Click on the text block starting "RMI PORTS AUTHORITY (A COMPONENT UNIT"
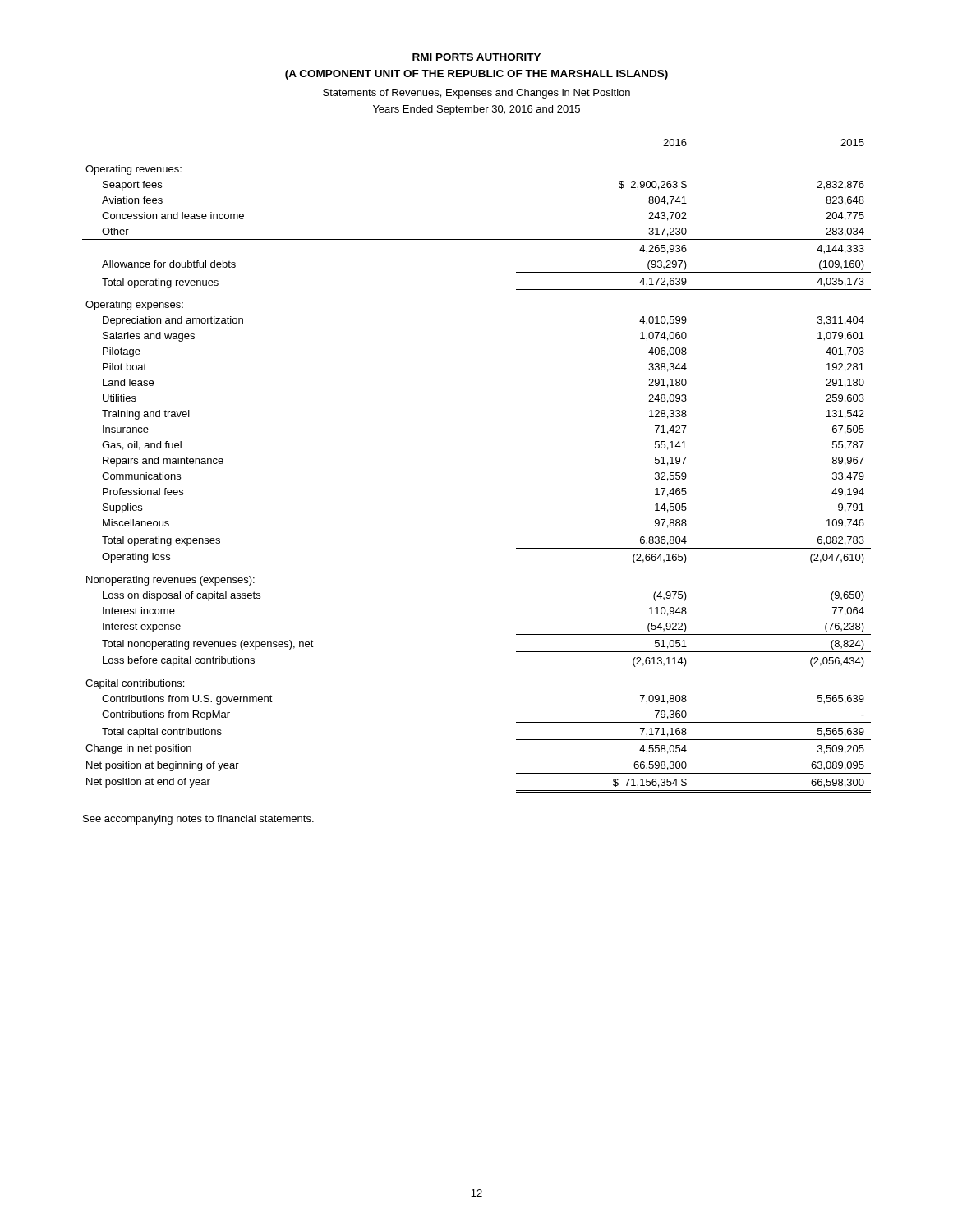Screen dimensions: 1232x953 pos(476,65)
